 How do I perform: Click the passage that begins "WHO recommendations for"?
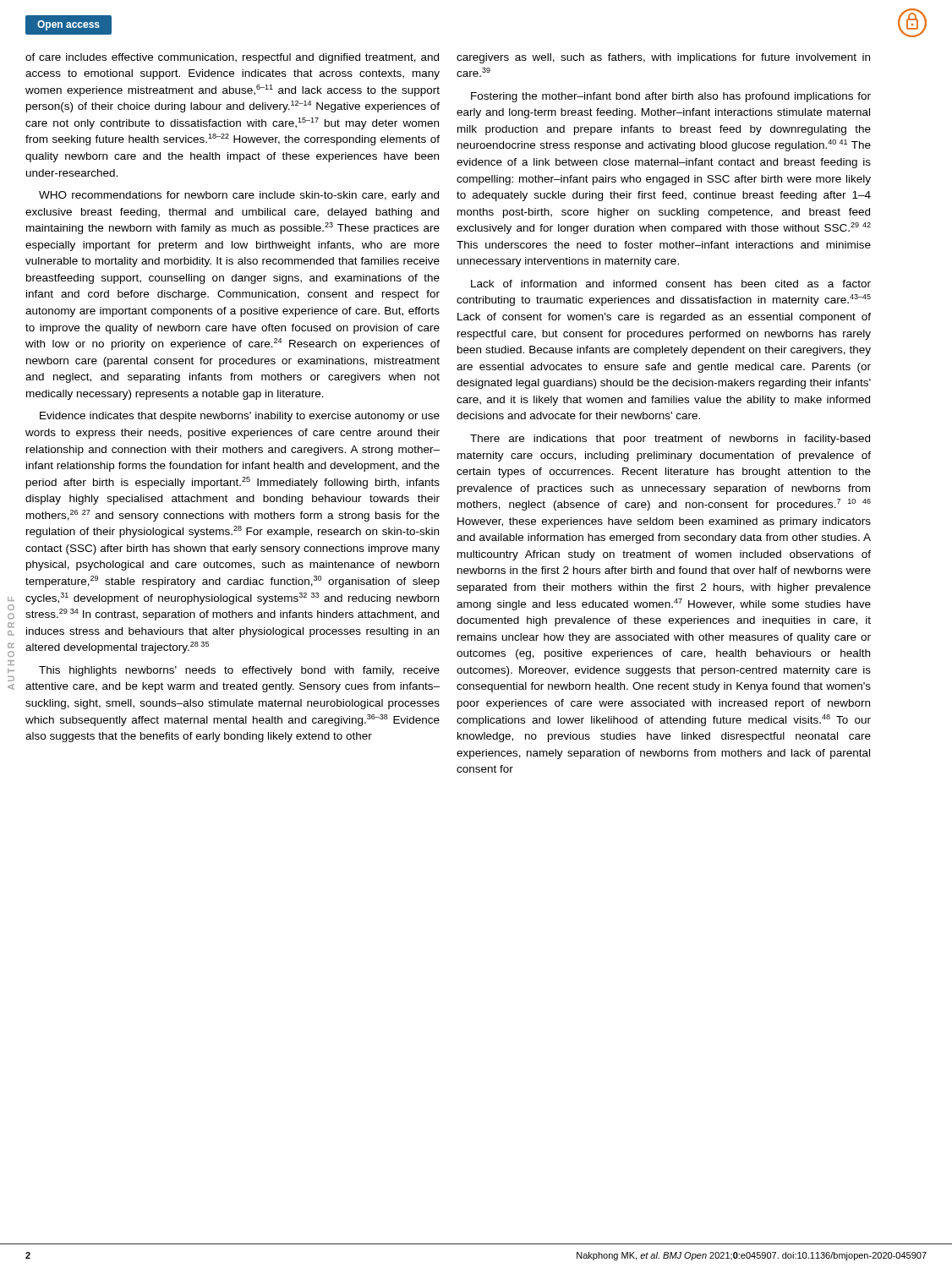pos(232,294)
